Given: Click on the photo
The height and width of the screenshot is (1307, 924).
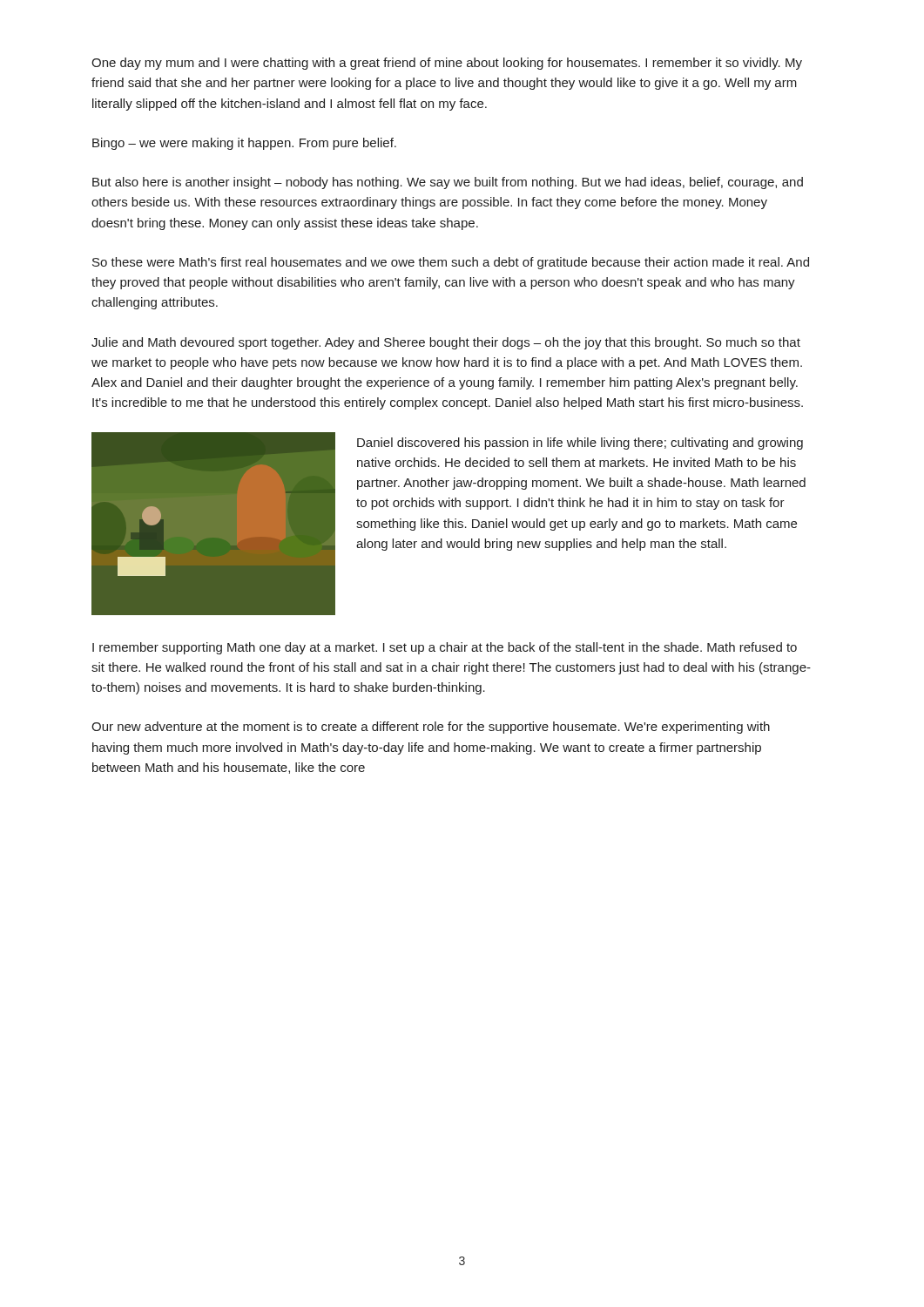Looking at the screenshot, I should [213, 524].
